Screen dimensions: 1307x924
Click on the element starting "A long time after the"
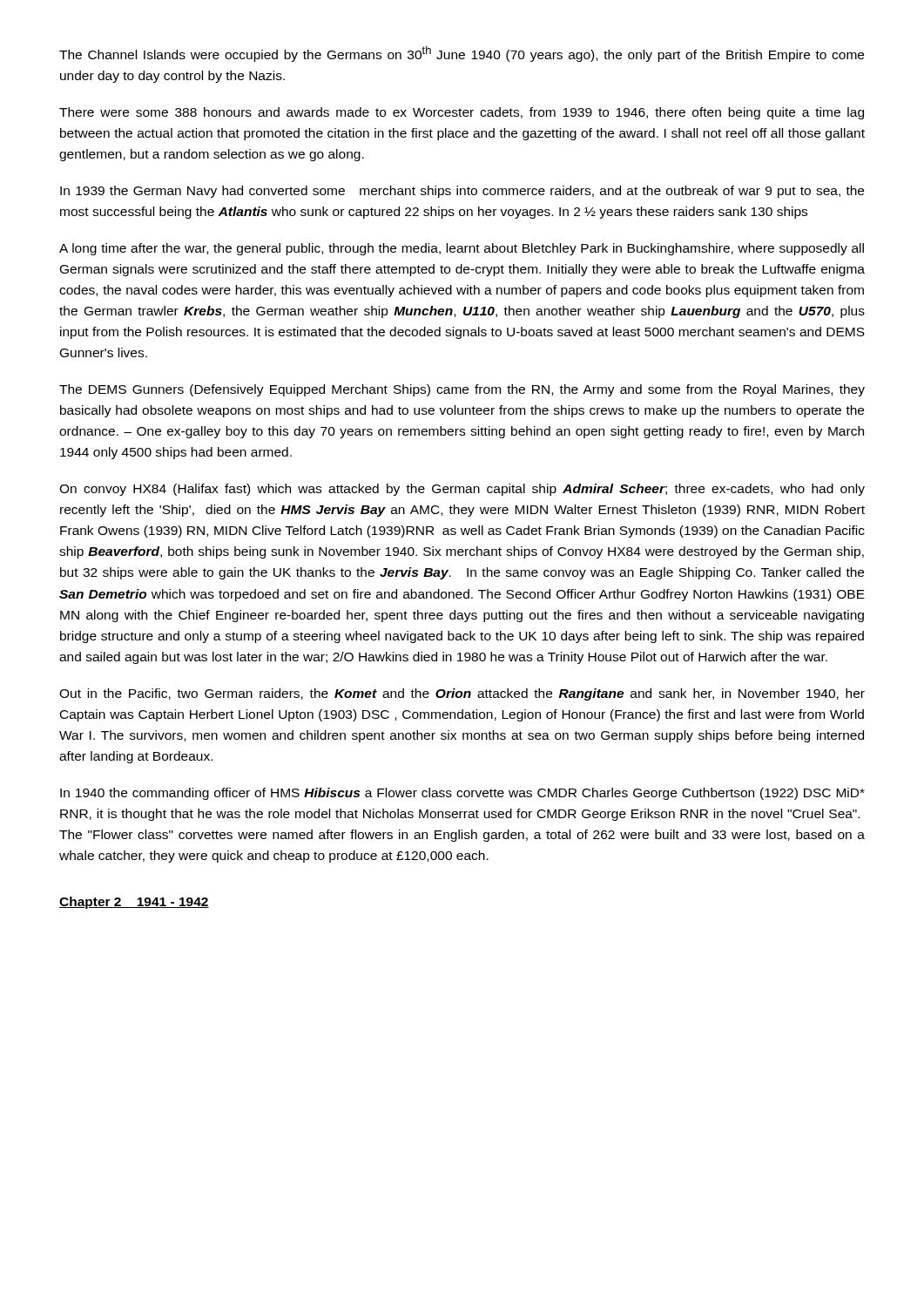(462, 300)
